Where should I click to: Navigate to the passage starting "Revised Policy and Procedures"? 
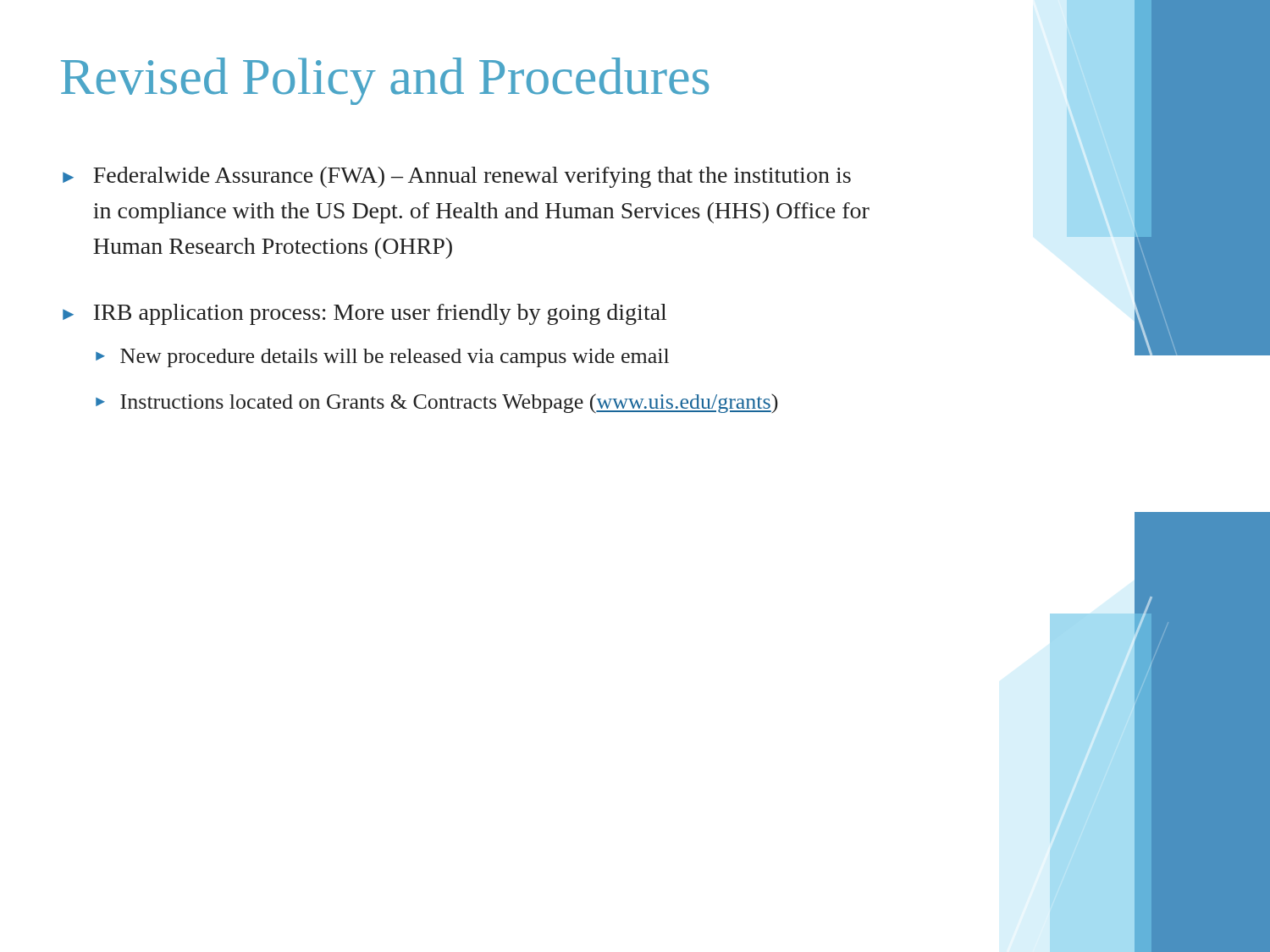[x=466, y=77]
